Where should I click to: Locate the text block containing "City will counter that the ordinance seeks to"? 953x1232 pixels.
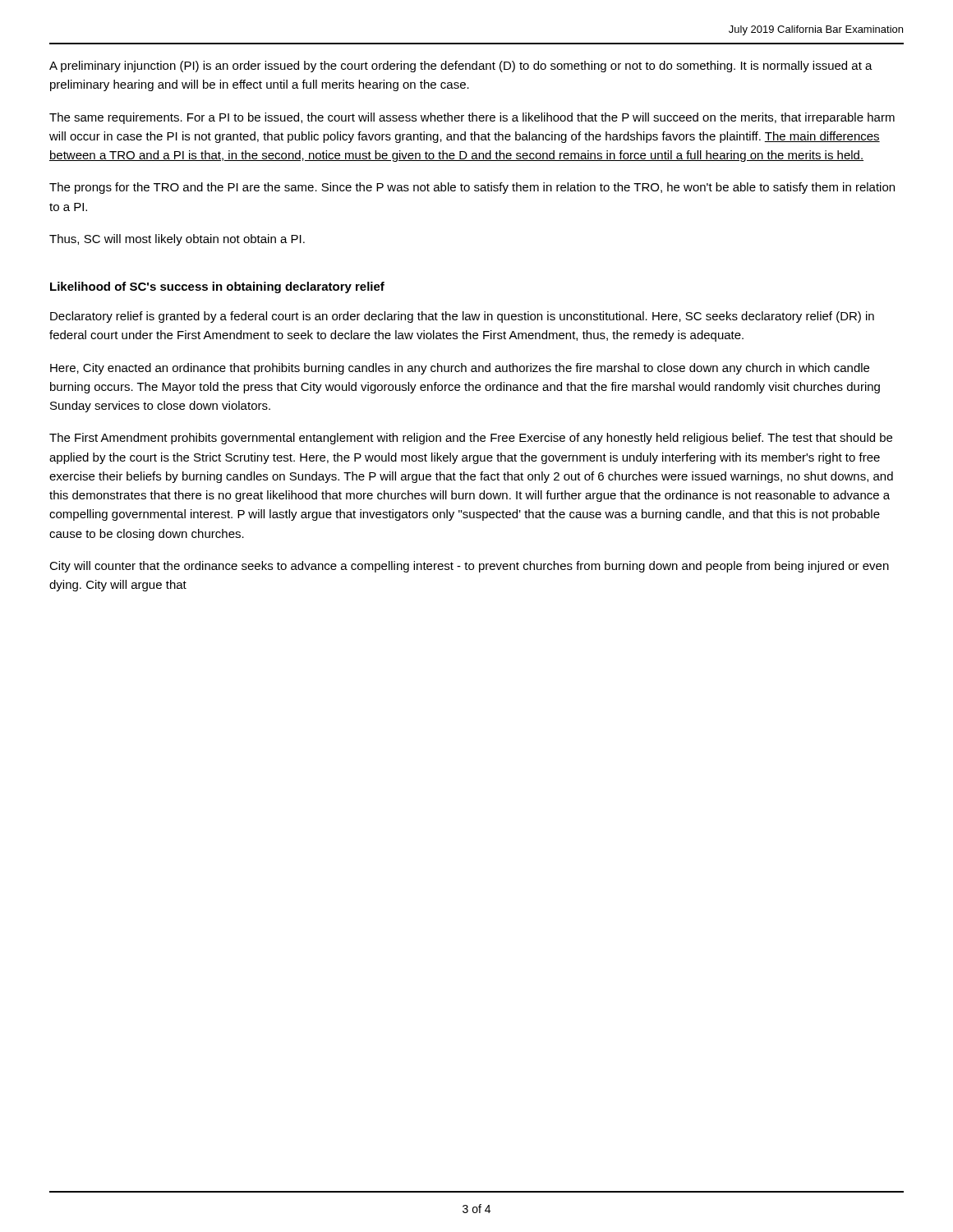click(x=469, y=575)
